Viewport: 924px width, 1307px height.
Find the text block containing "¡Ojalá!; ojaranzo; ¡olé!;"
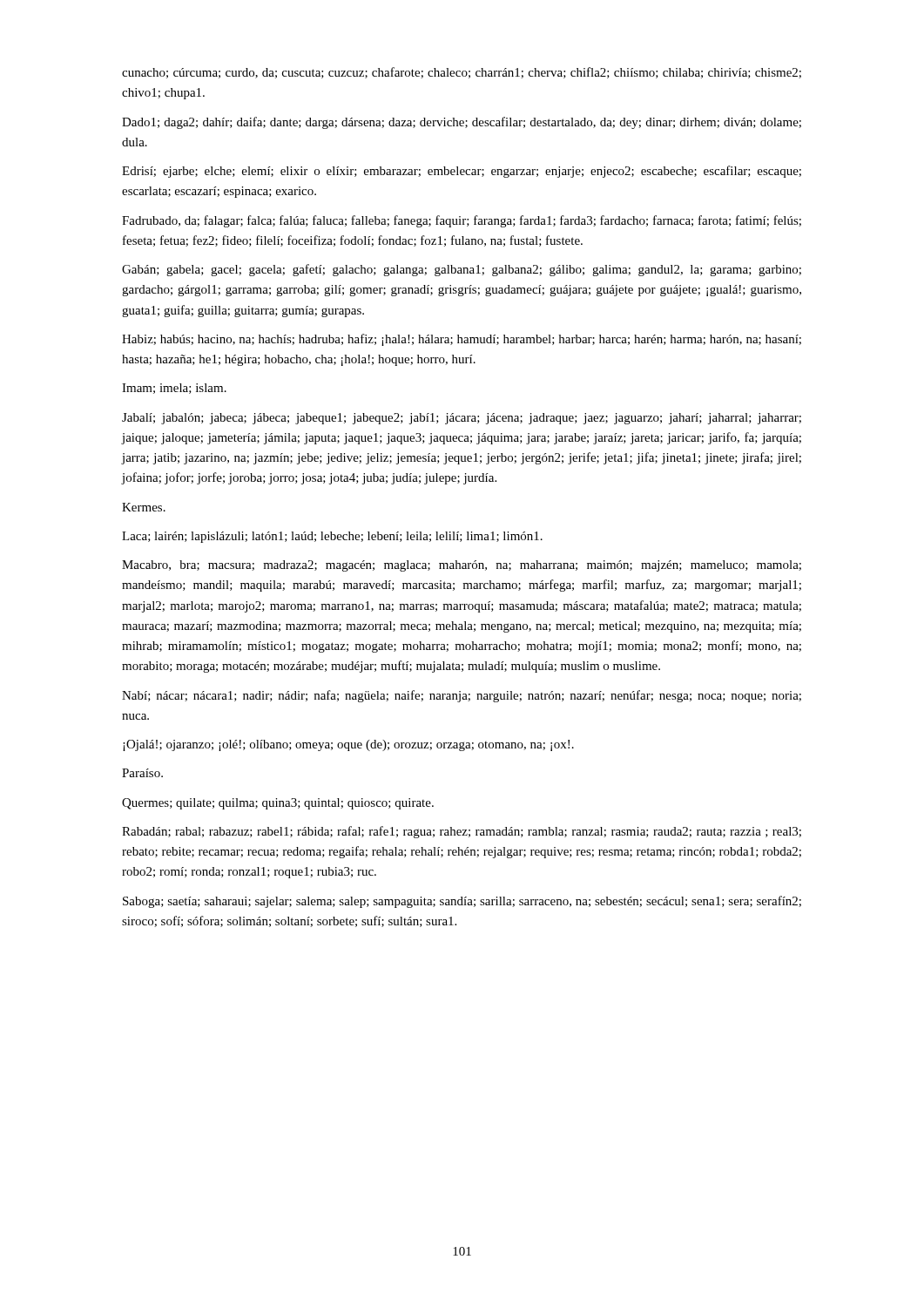tap(348, 744)
